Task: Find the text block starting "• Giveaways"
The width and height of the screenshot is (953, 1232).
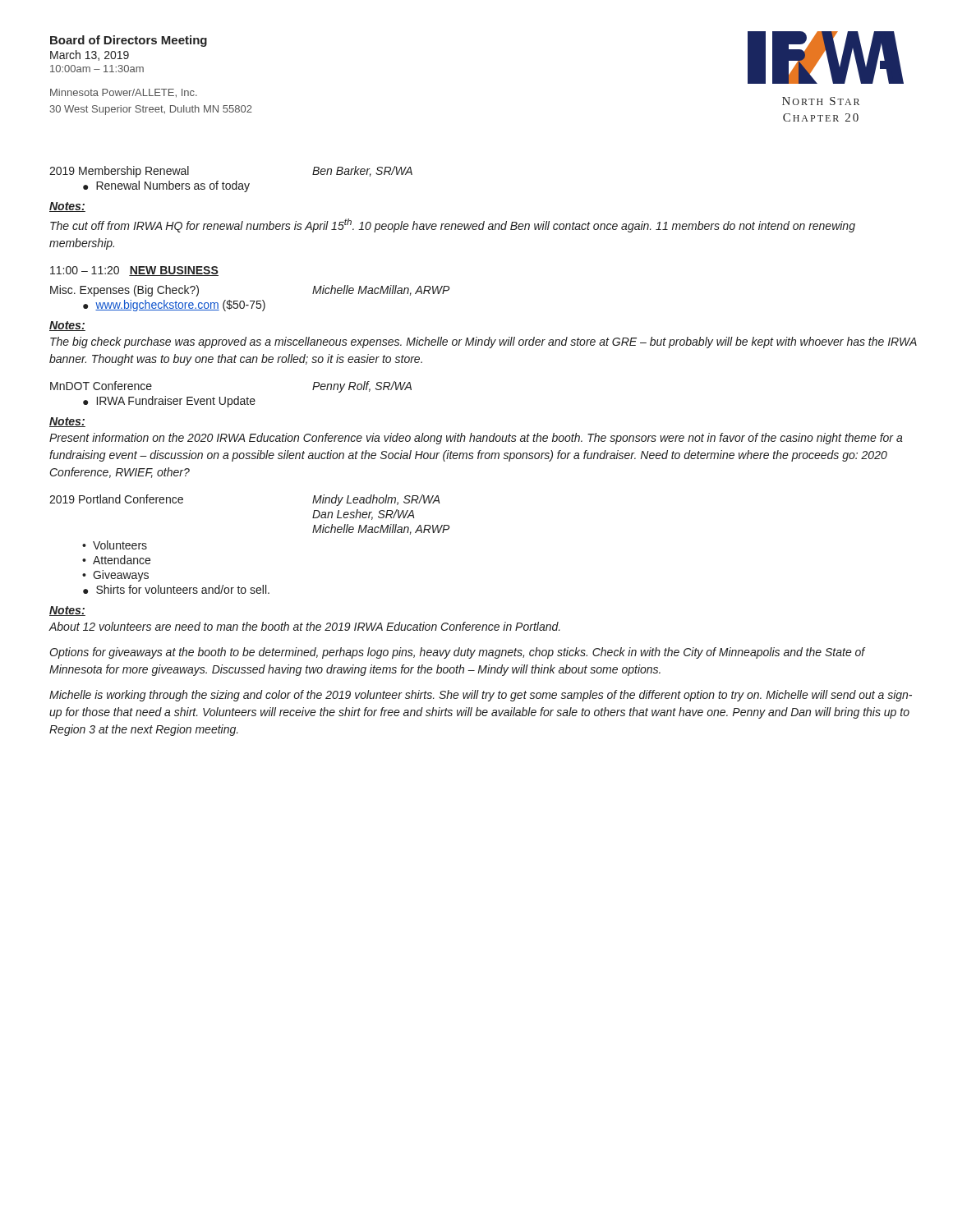Action: 116,575
